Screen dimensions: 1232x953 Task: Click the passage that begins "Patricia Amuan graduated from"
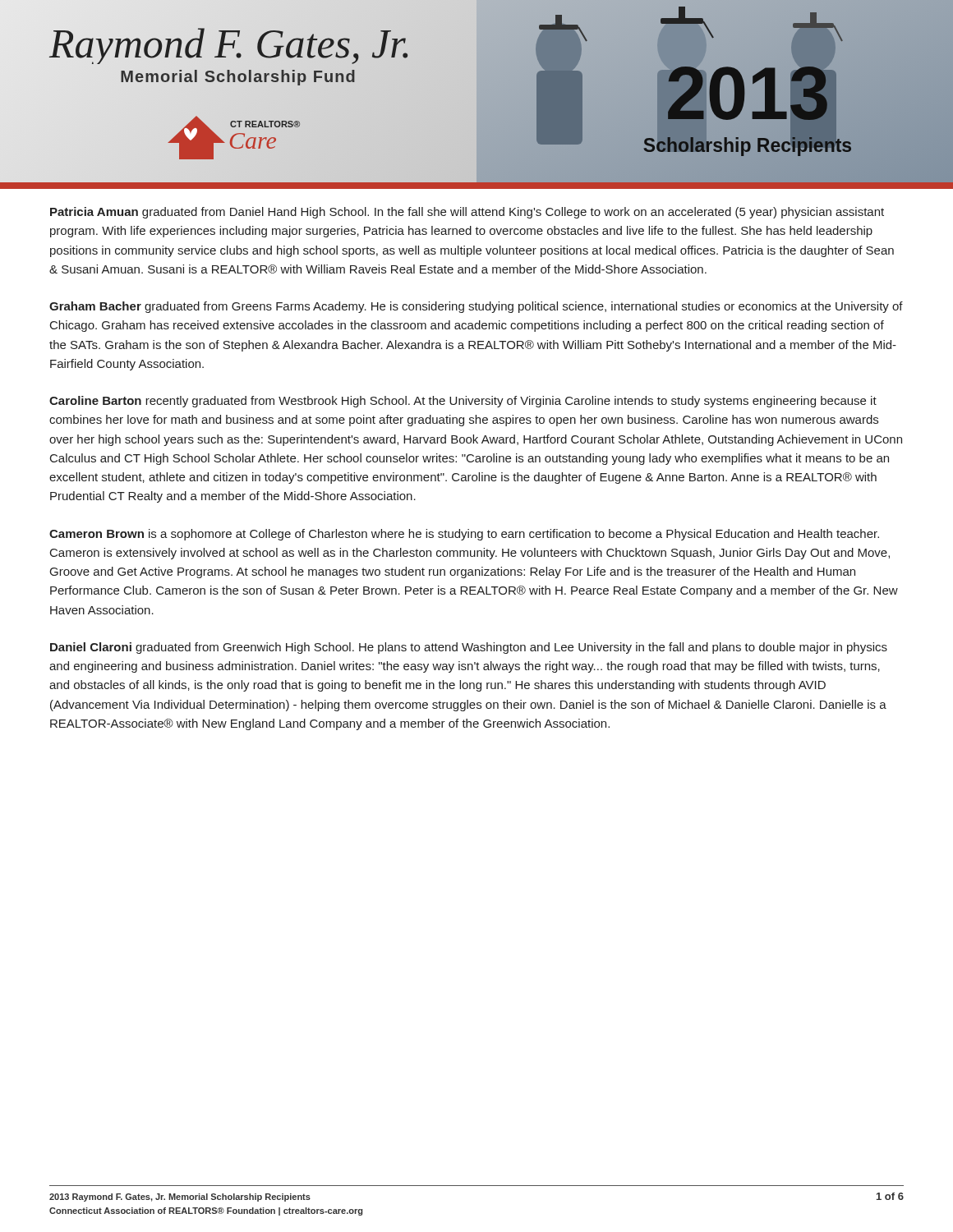tap(476, 240)
